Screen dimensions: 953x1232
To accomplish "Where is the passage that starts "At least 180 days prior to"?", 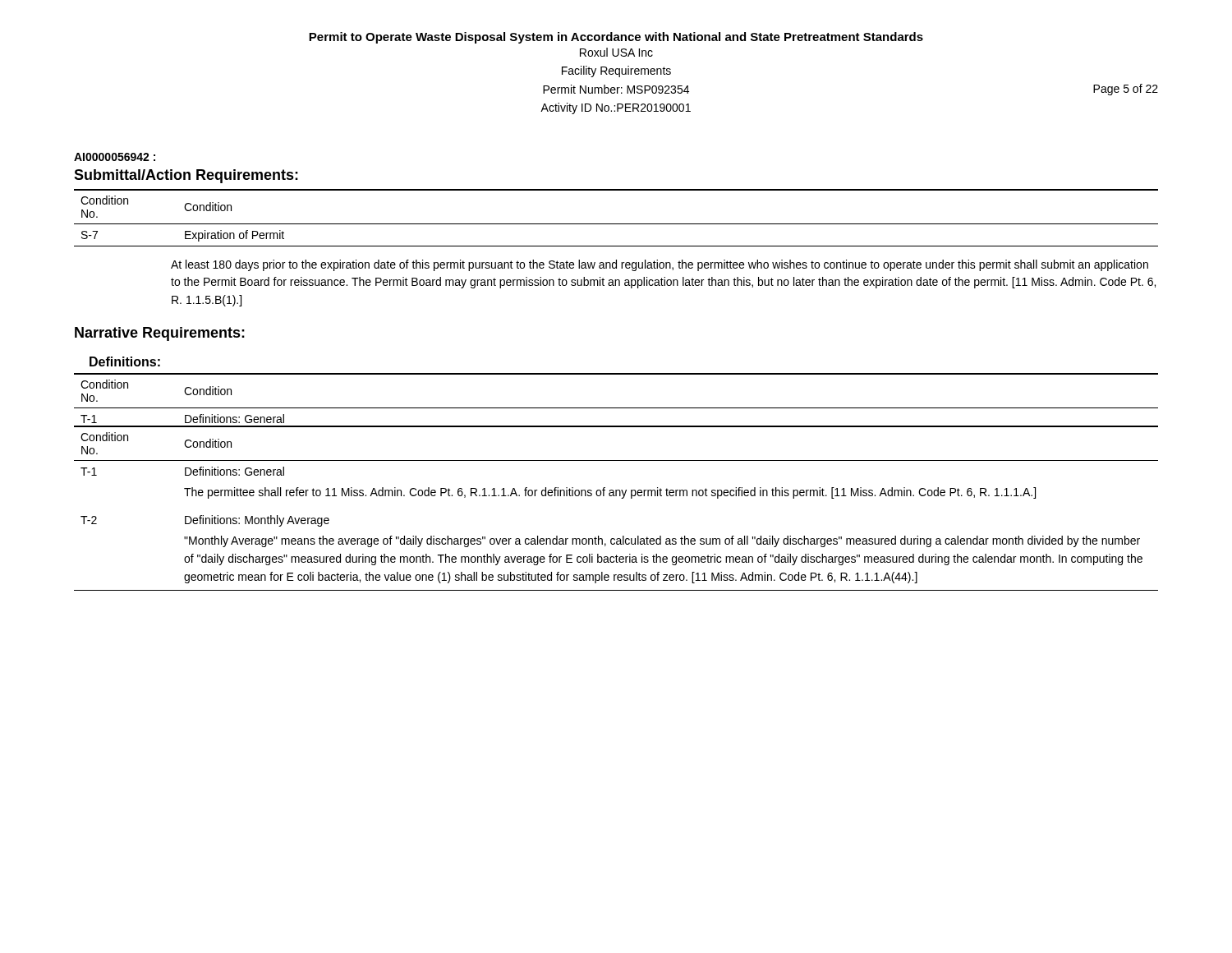I will click(x=664, y=282).
